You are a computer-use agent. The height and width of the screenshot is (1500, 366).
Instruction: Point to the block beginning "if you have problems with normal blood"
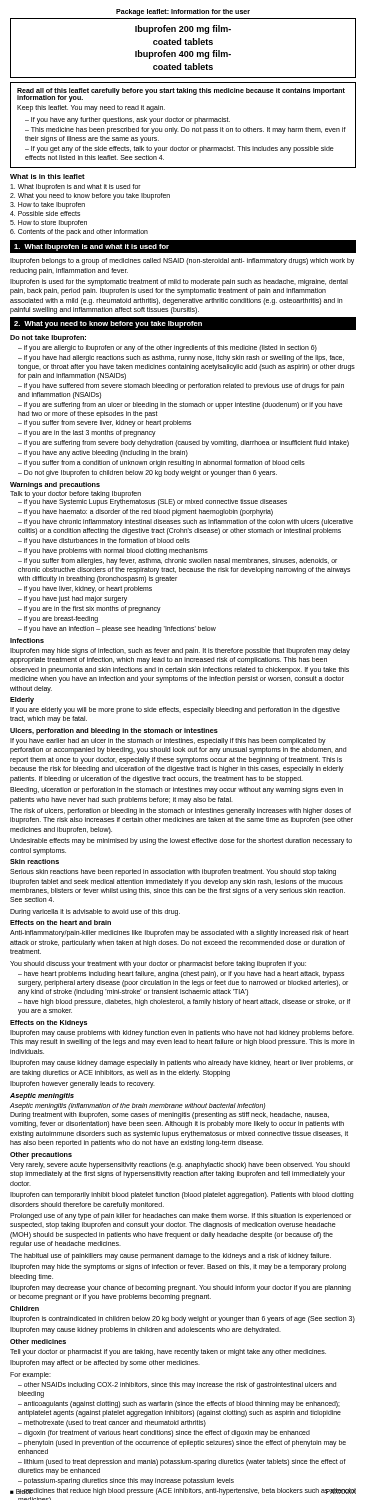pos(187,552)
